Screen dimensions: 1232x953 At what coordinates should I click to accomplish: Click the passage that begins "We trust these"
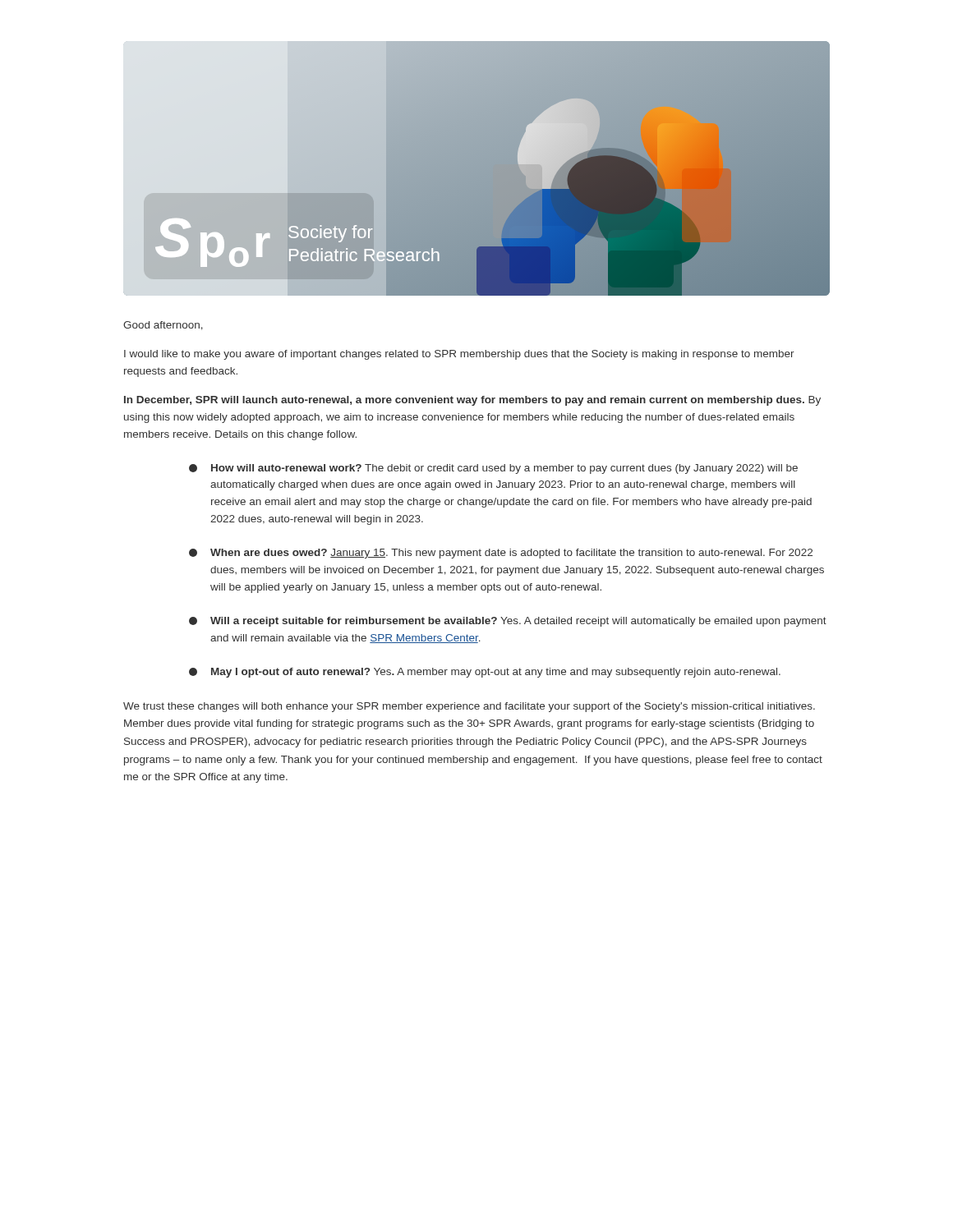[x=473, y=741]
